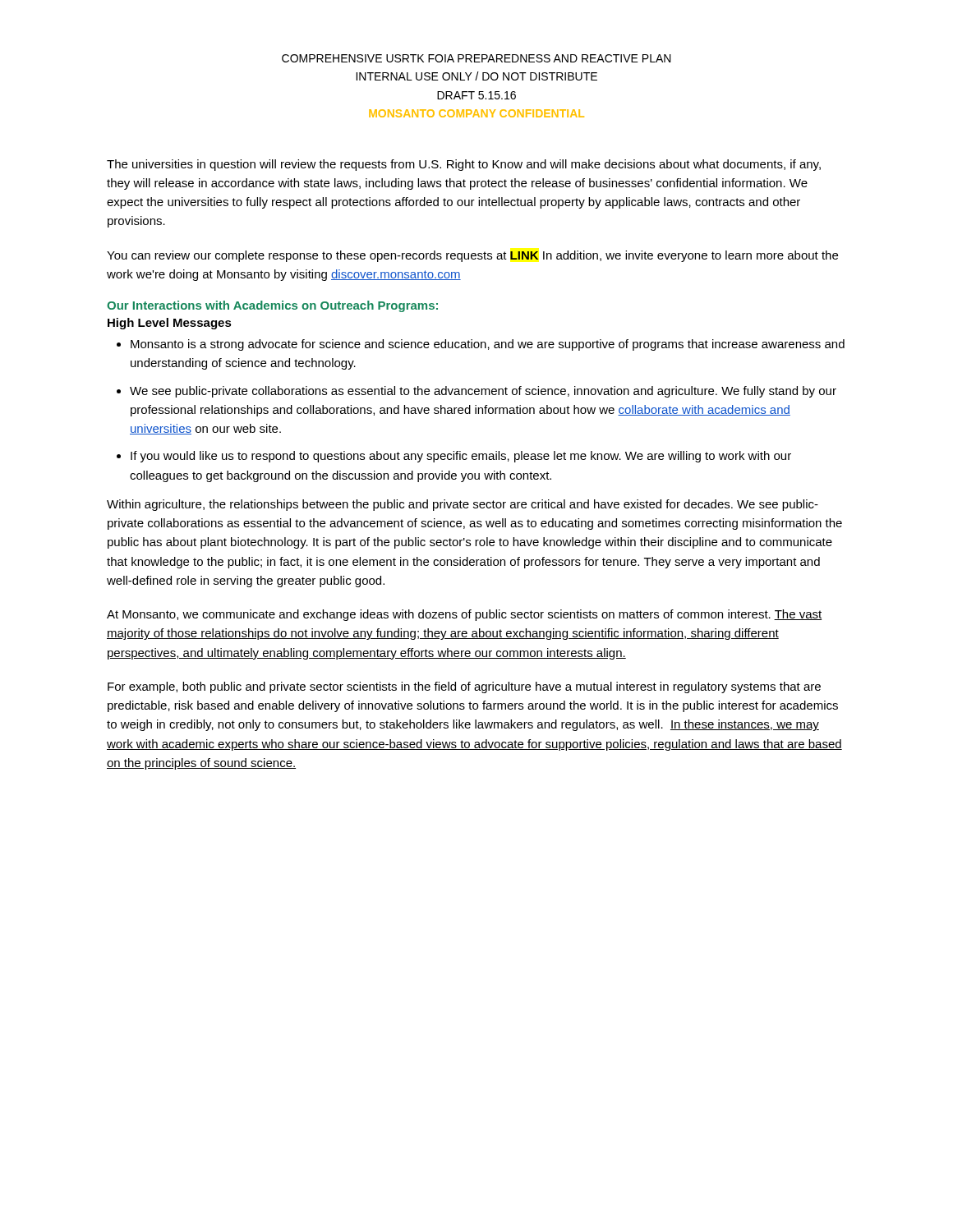Viewport: 953px width, 1232px height.
Task: Point to the passage starting "Our Interactions with Academics on"
Action: click(x=273, y=305)
